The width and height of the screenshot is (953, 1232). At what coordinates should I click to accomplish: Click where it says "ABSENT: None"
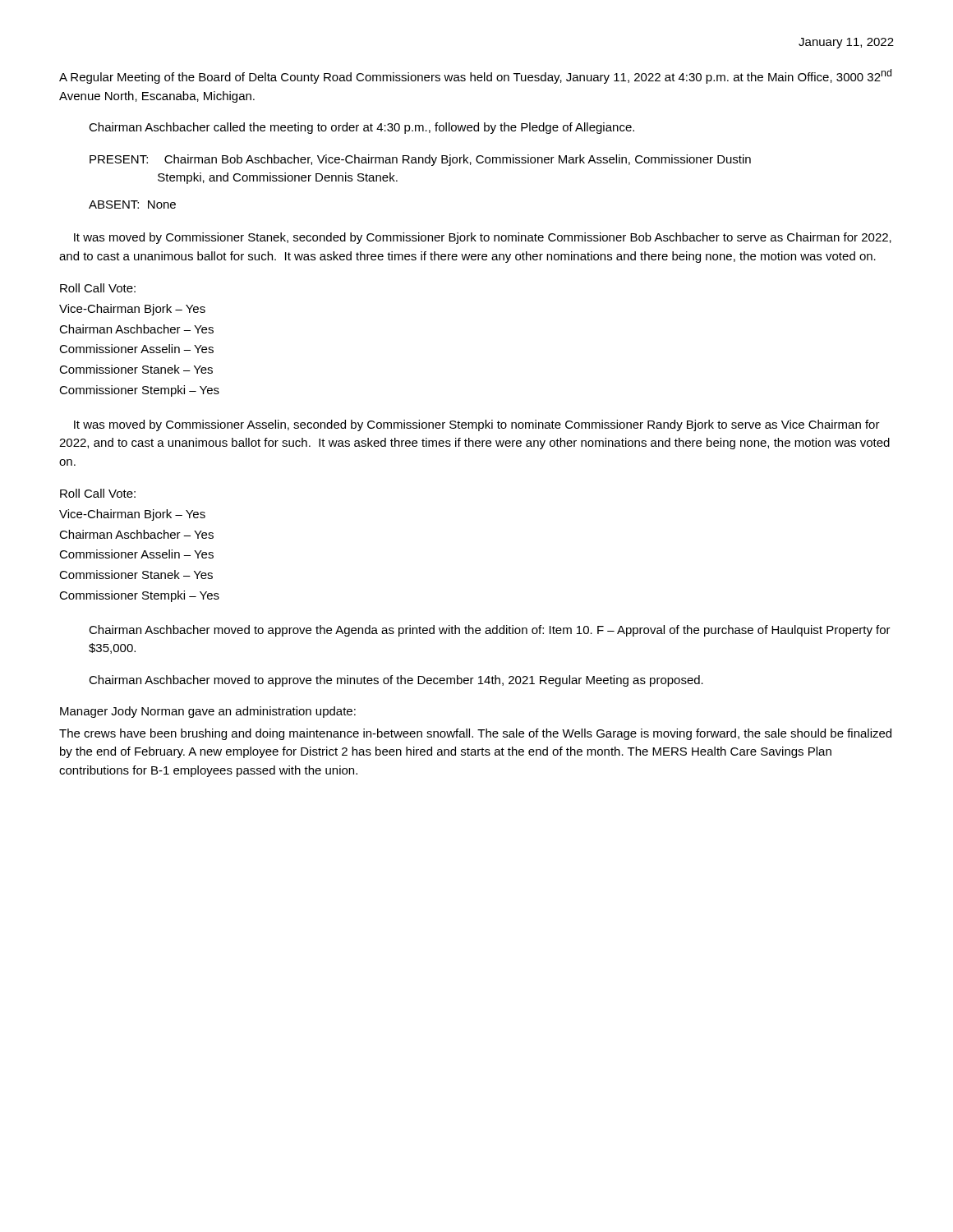(133, 204)
